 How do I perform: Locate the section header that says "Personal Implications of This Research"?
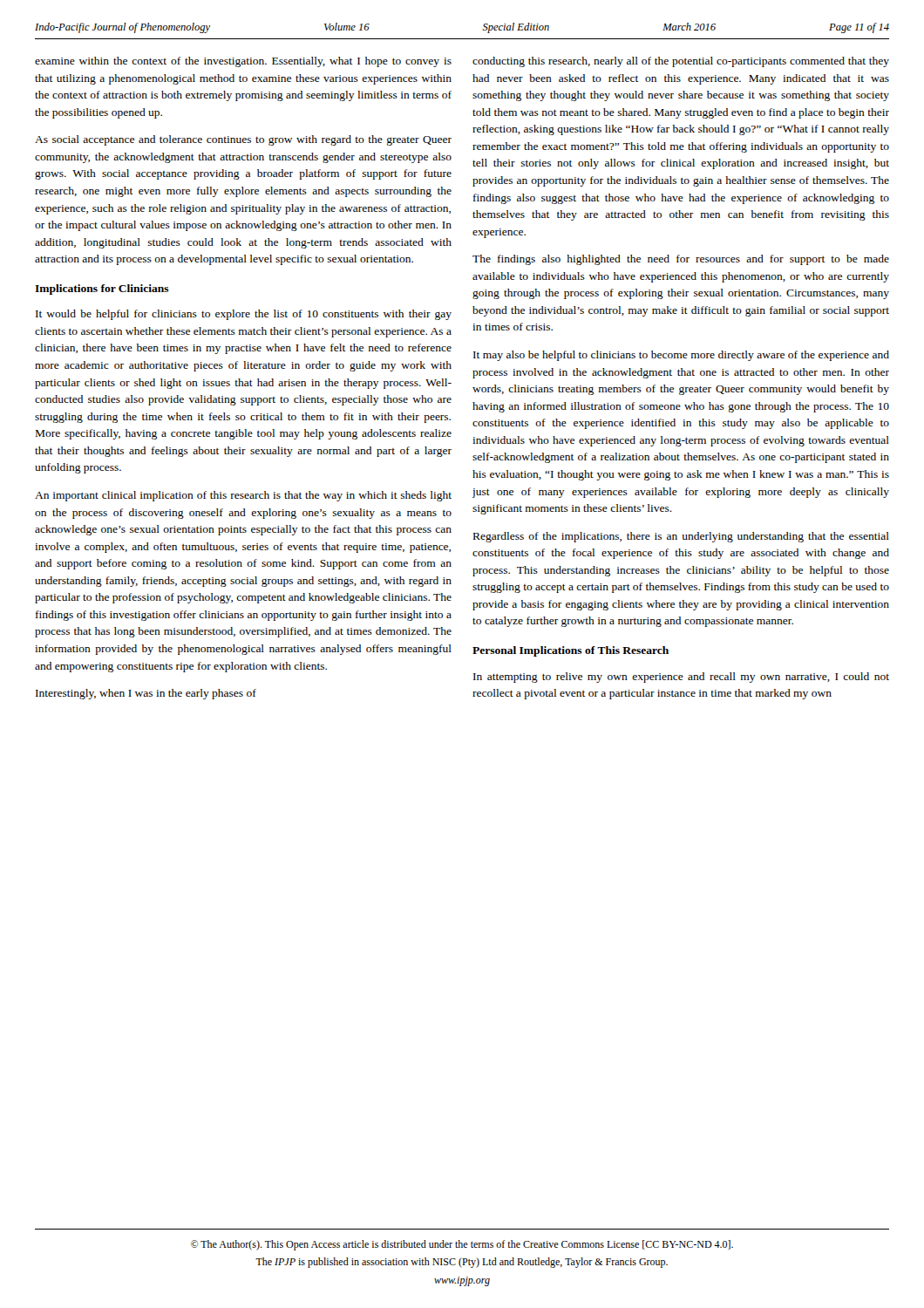pos(571,650)
